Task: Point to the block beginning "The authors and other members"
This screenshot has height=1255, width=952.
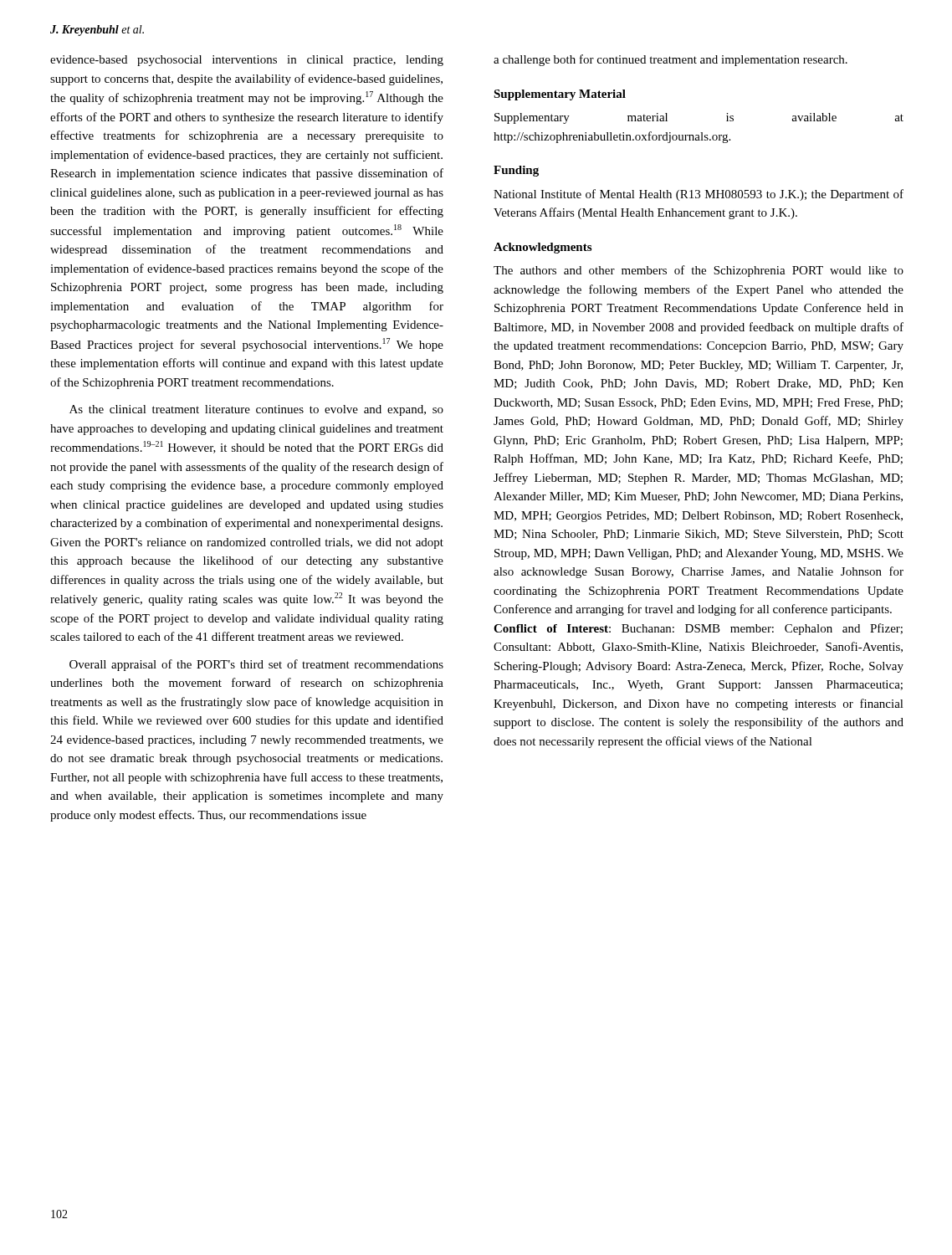Action: tap(699, 506)
